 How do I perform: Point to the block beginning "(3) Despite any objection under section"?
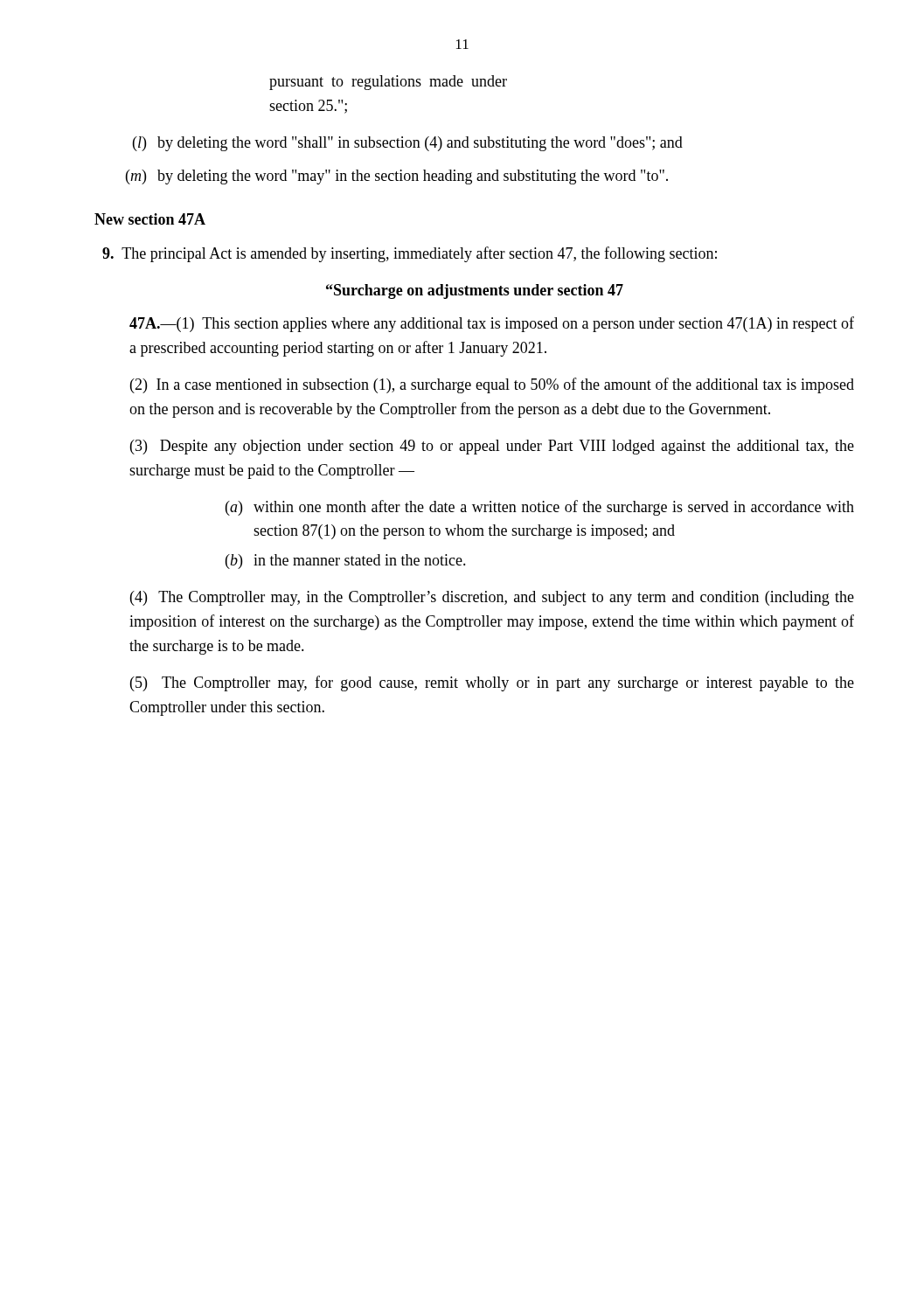(492, 460)
